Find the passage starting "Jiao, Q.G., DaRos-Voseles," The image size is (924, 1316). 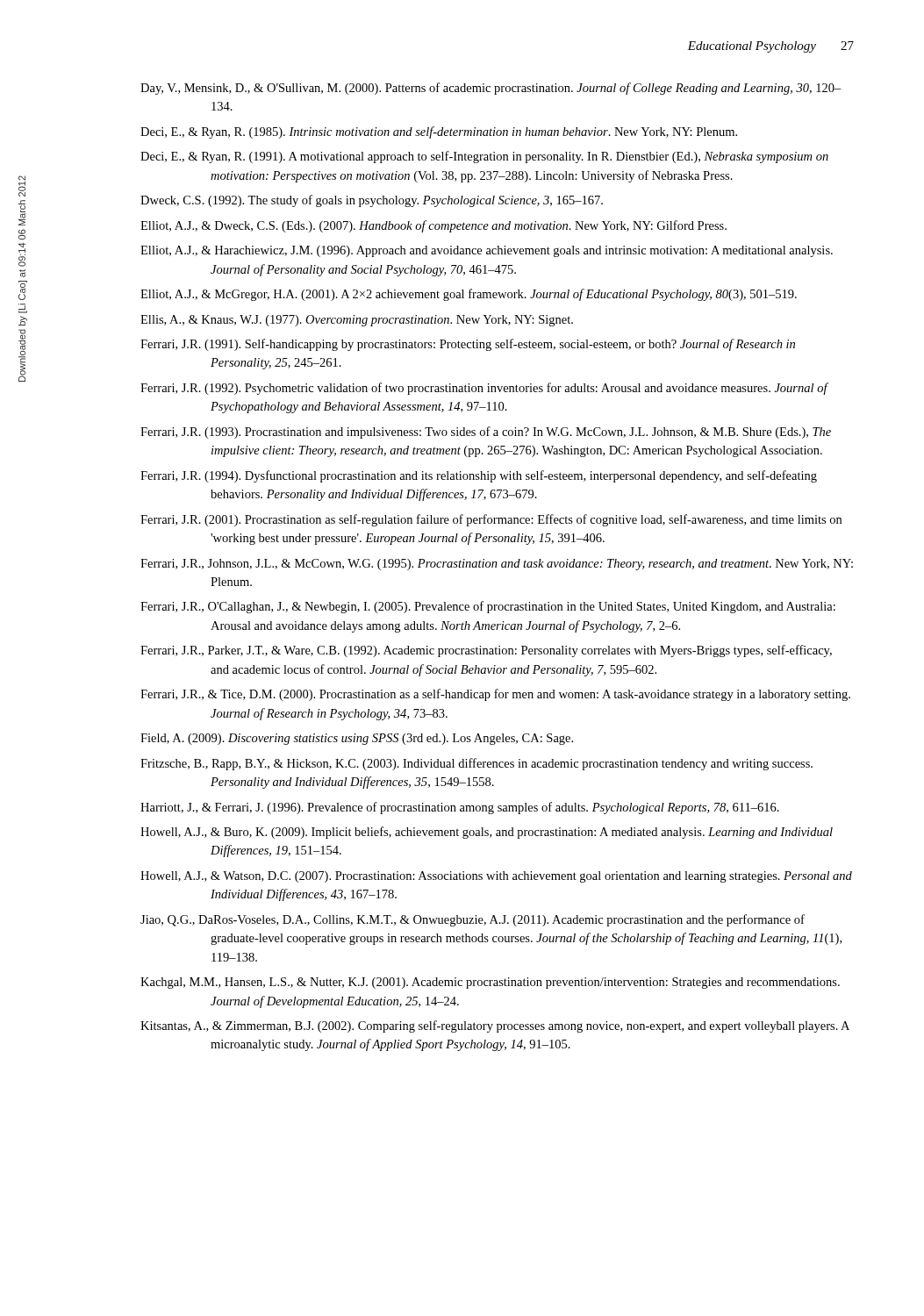tap(491, 938)
